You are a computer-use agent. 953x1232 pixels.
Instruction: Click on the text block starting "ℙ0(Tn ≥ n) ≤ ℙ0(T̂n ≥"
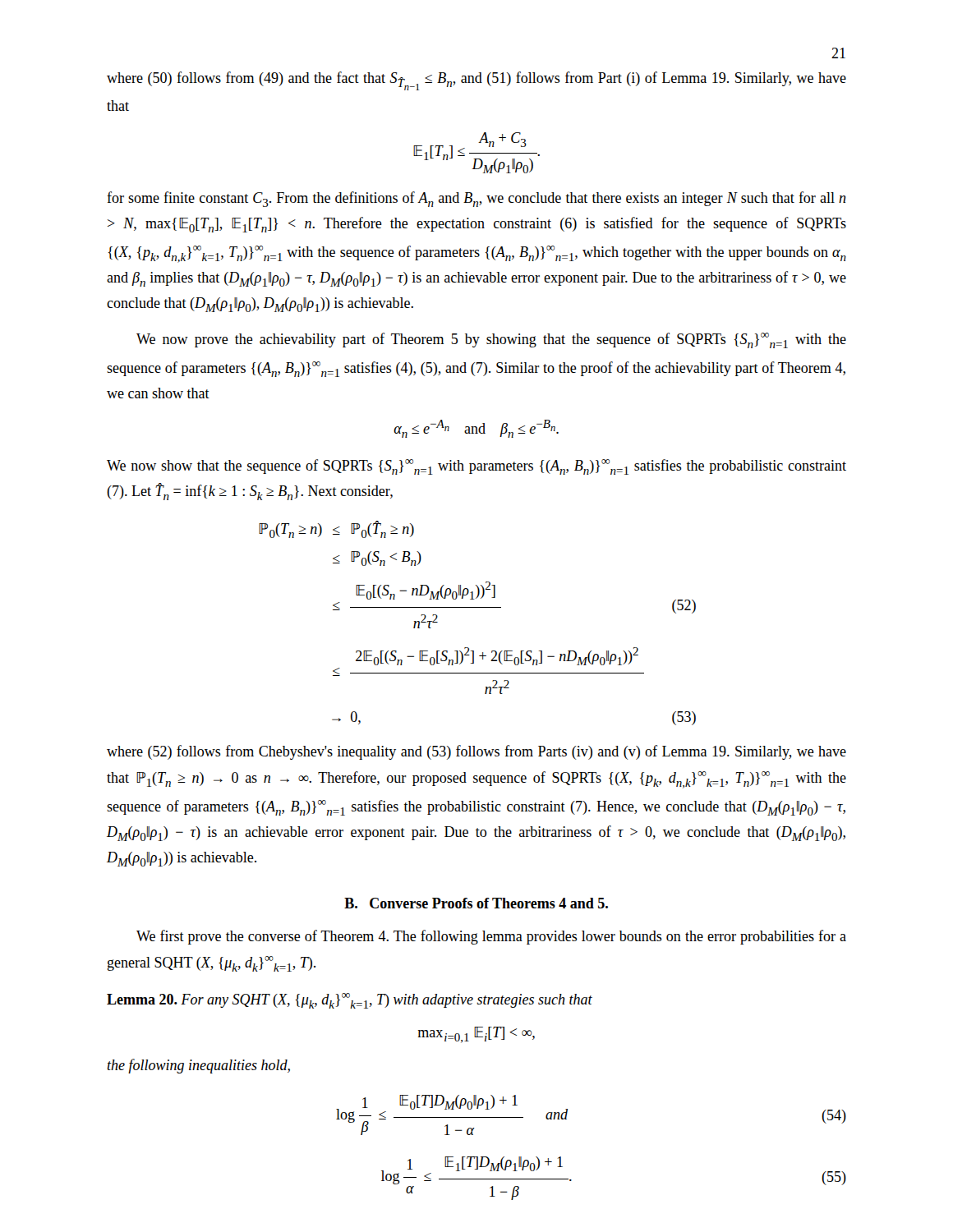(336, 529)
